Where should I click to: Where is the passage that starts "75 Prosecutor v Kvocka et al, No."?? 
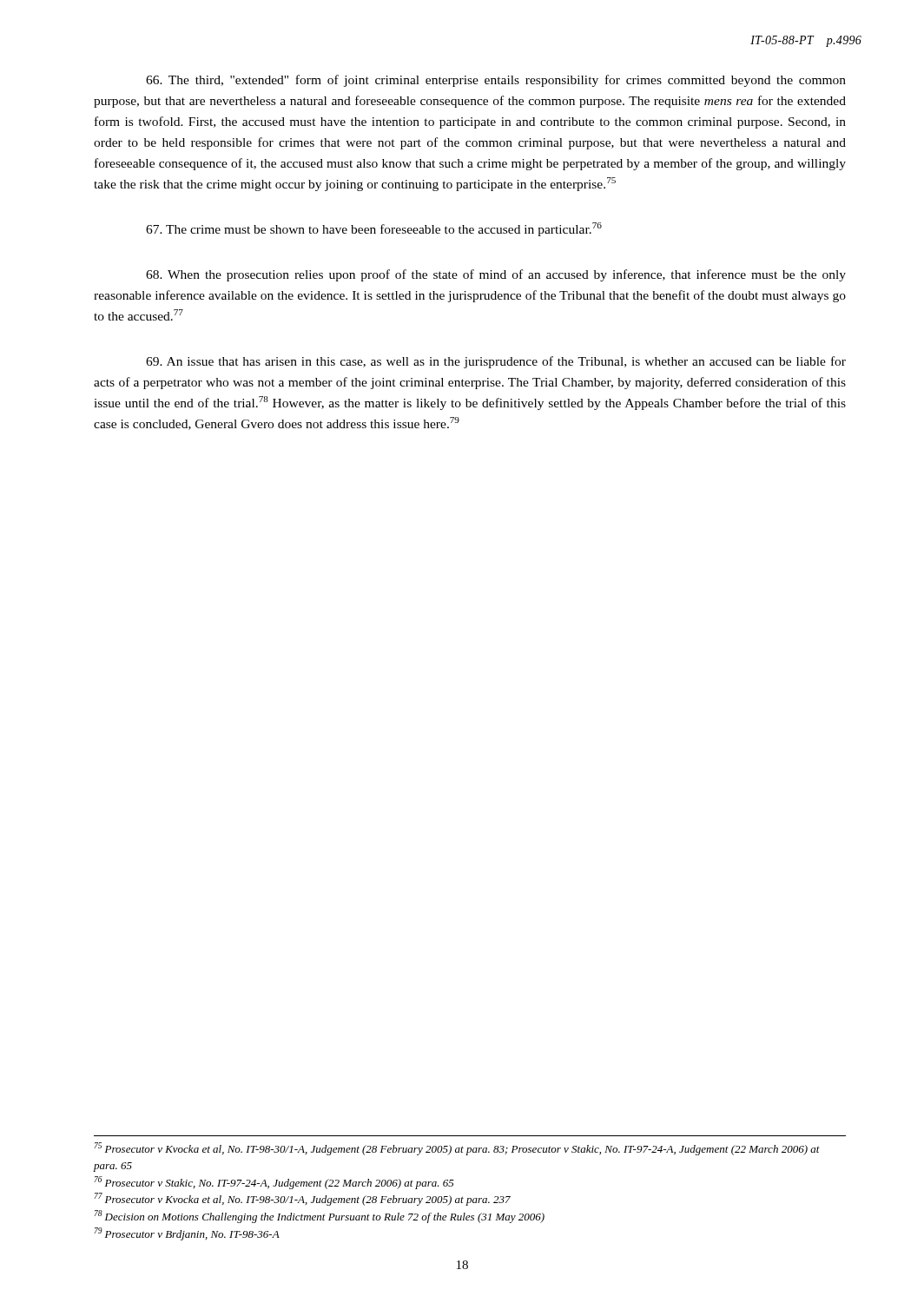(x=457, y=1157)
